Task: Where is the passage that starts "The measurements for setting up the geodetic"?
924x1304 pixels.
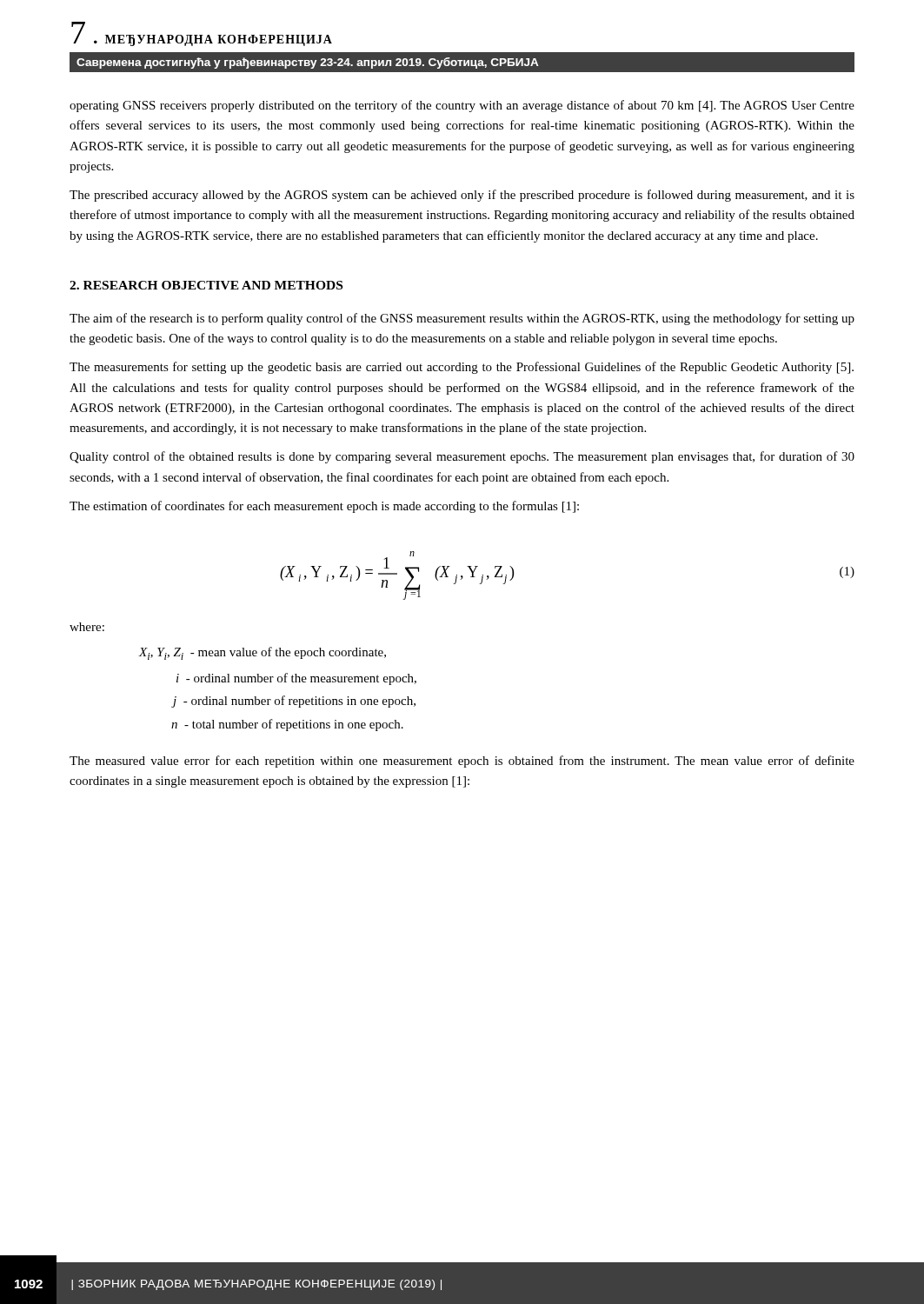Action: point(462,397)
